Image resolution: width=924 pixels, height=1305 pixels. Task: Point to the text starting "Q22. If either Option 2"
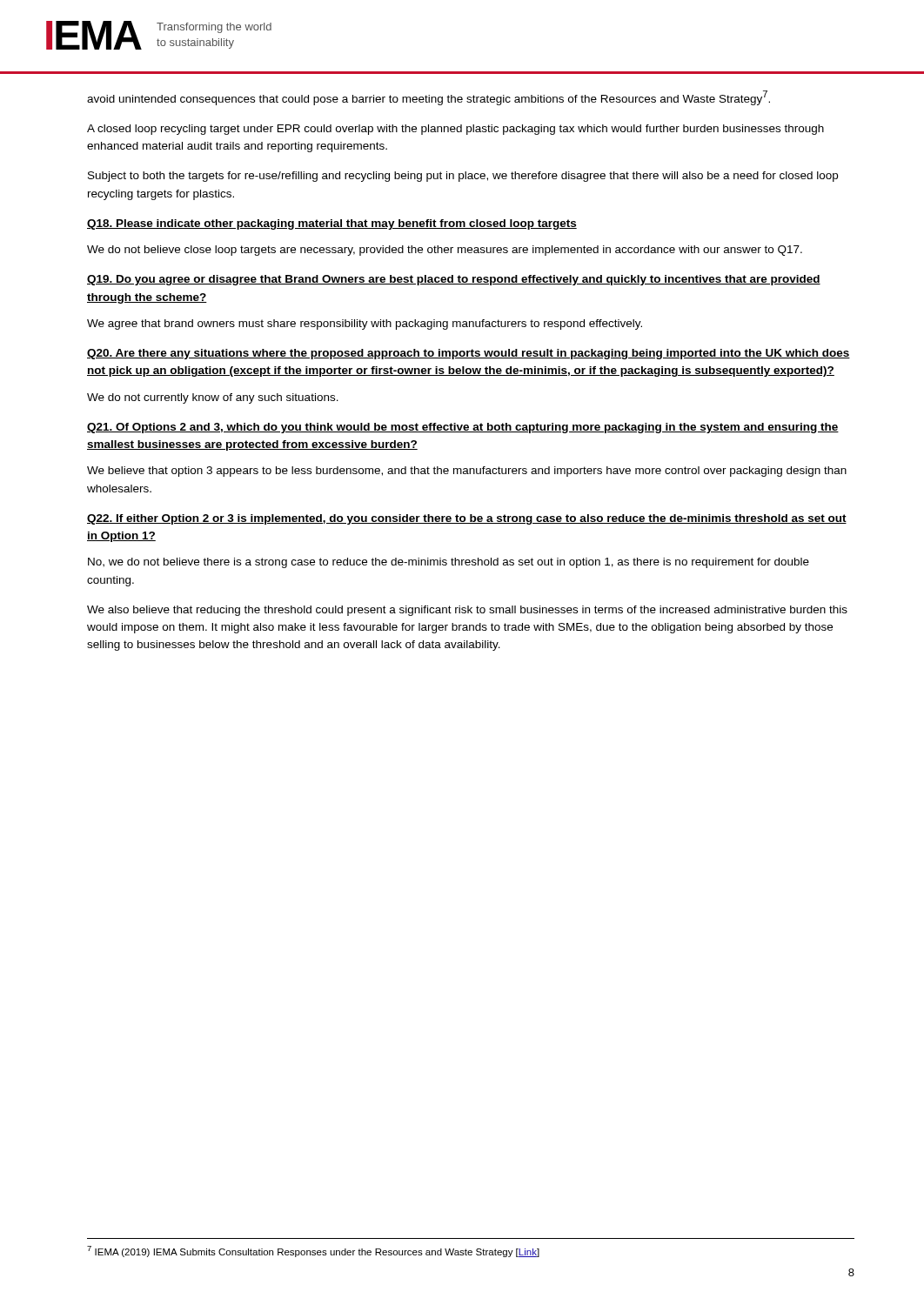click(467, 527)
